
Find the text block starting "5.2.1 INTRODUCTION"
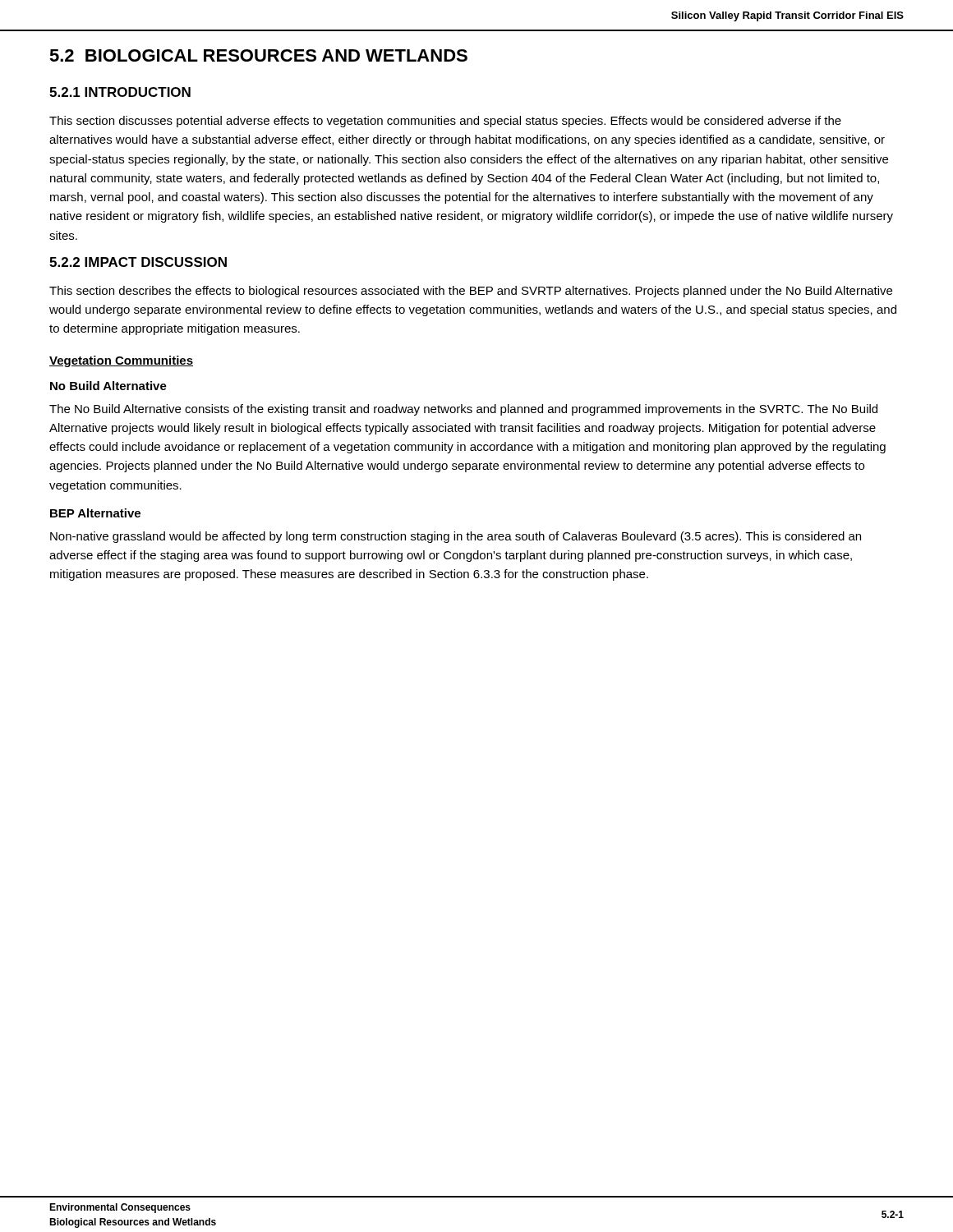[120, 92]
